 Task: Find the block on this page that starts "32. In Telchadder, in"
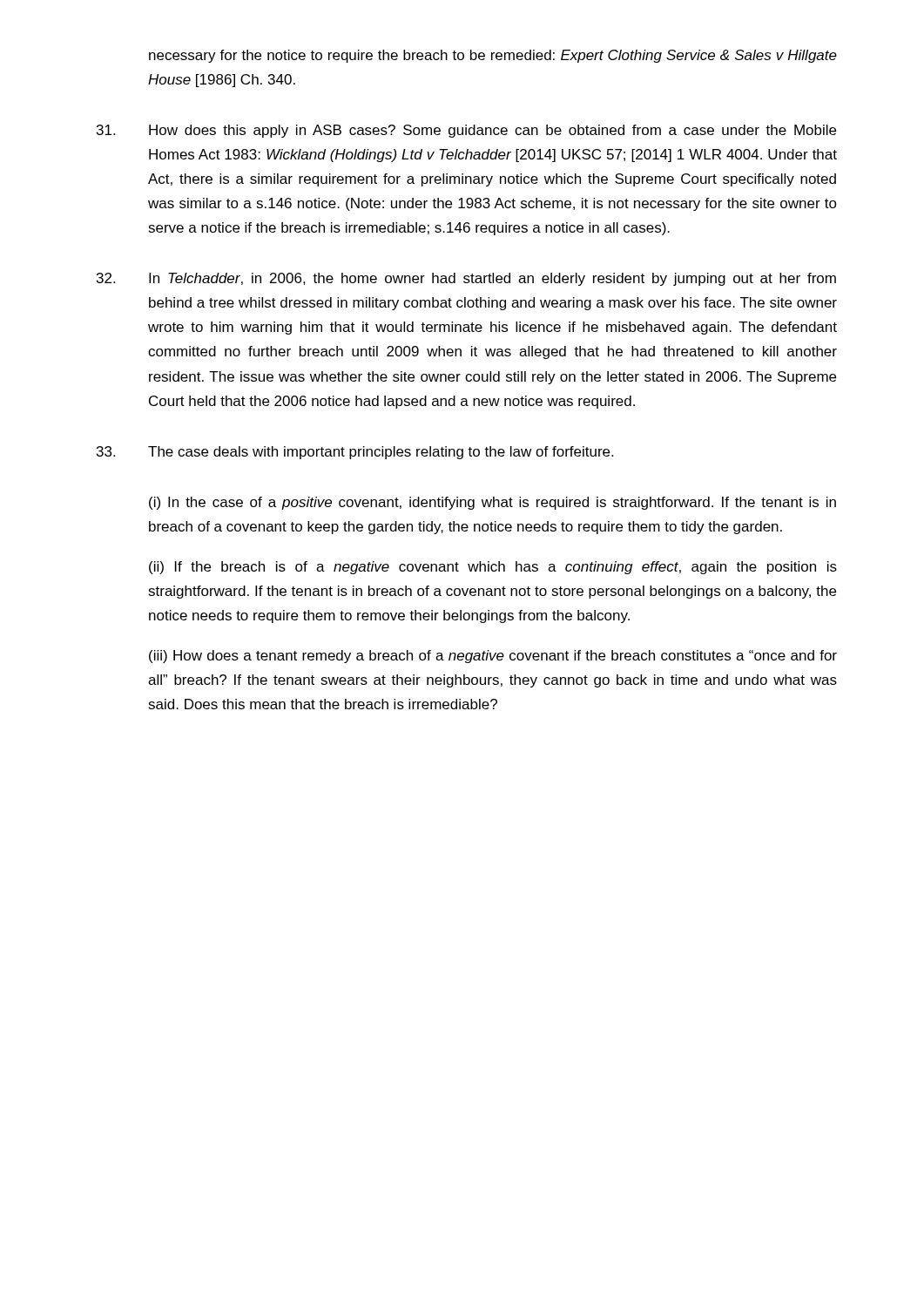coord(466,340)
